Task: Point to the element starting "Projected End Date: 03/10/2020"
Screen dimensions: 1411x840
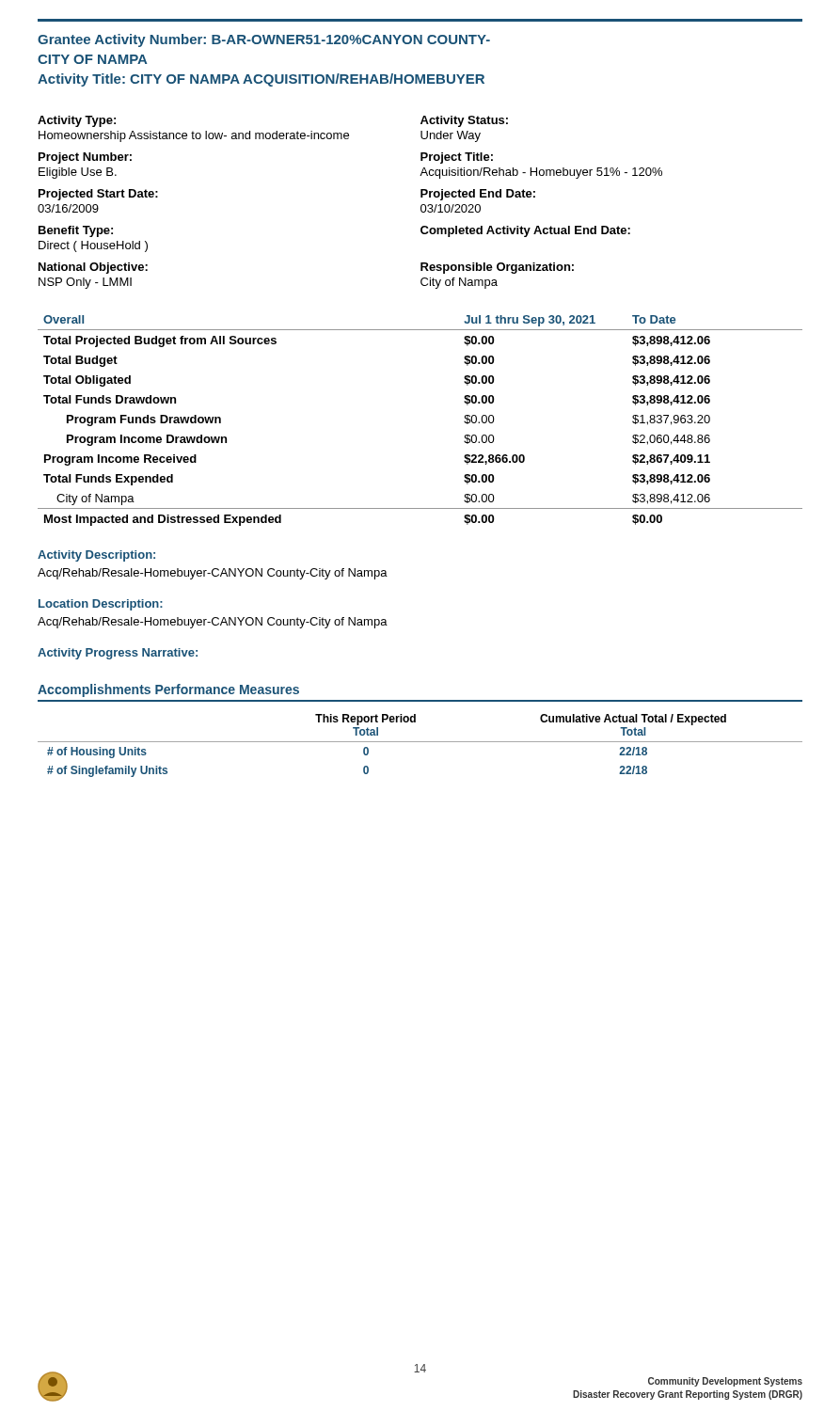Action: 478,195
